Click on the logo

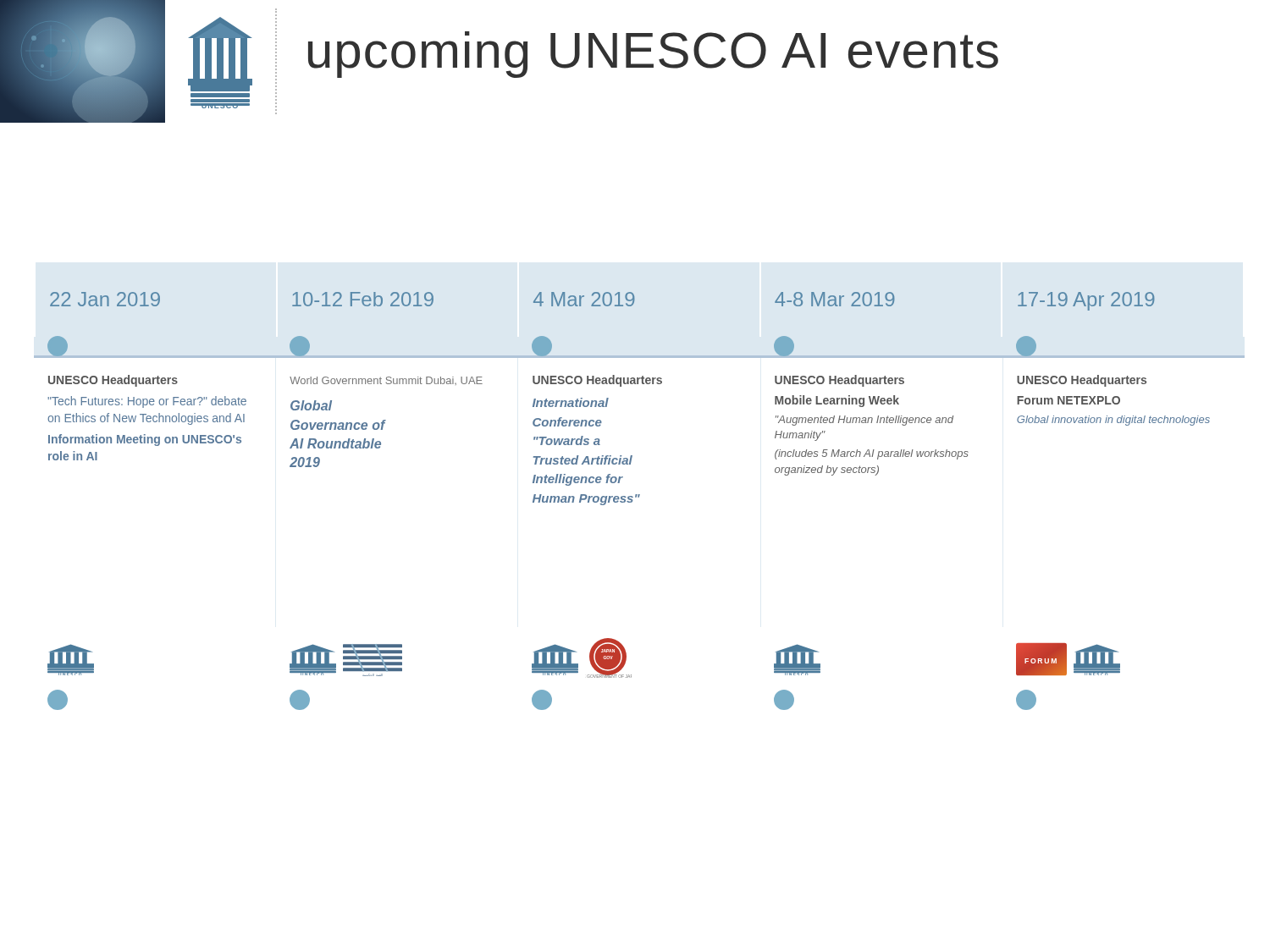tap(221, 61)
